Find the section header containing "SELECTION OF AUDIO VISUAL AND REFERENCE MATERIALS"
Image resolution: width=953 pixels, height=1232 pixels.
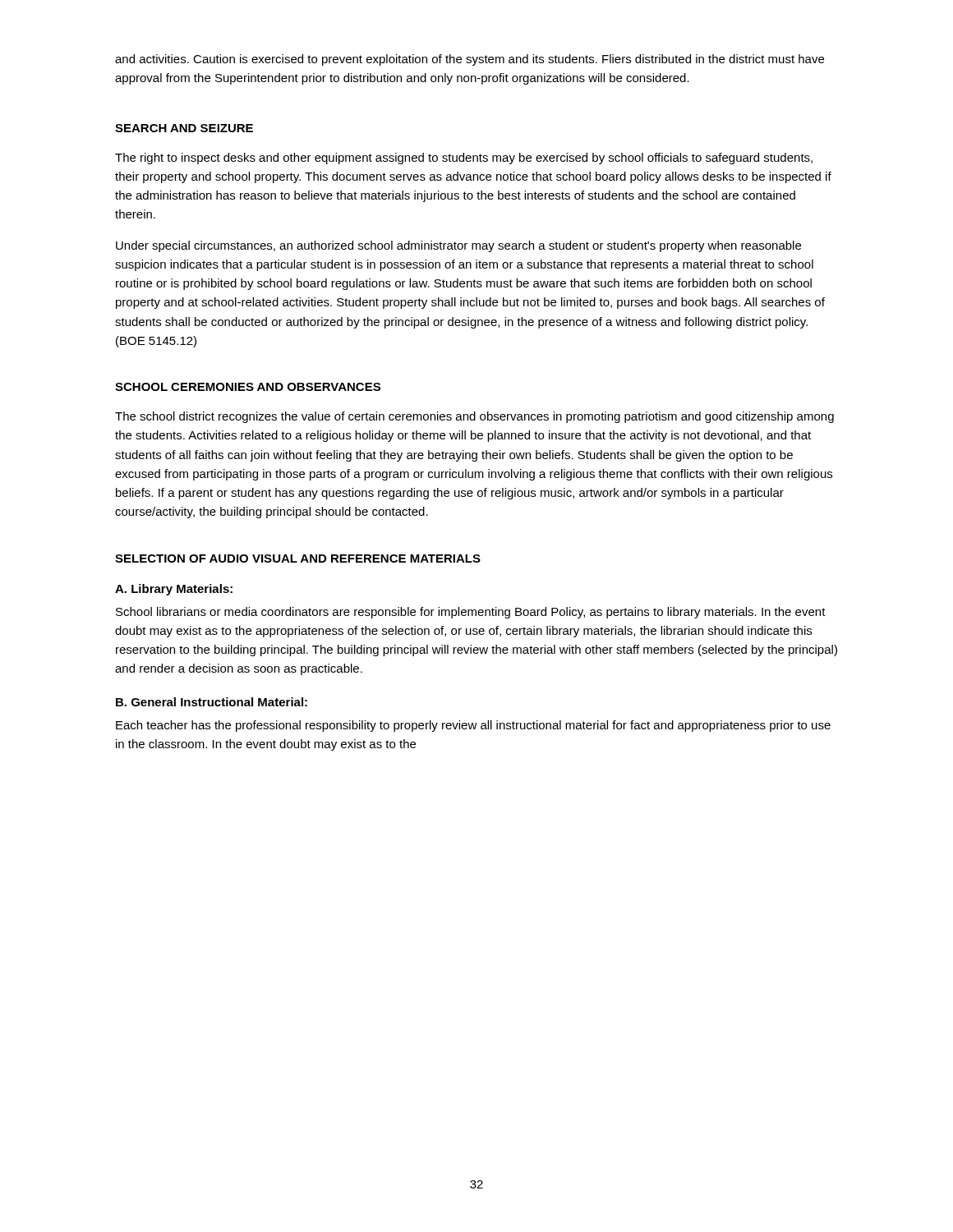tap(298, 558)
